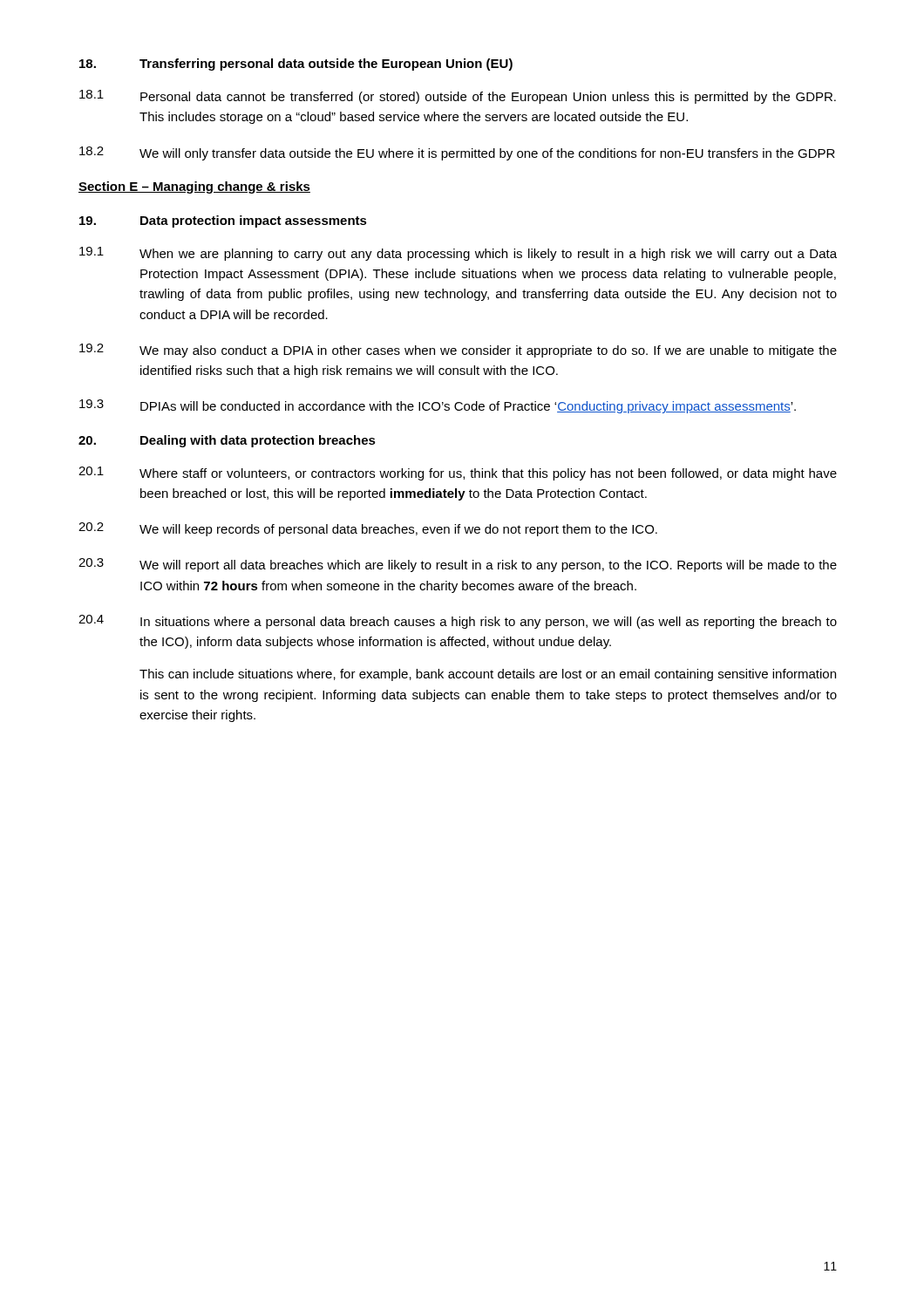924x1308 pixels.
Task: Locate the text block that reads "This can include situations where,"
Action: (488, 694)
